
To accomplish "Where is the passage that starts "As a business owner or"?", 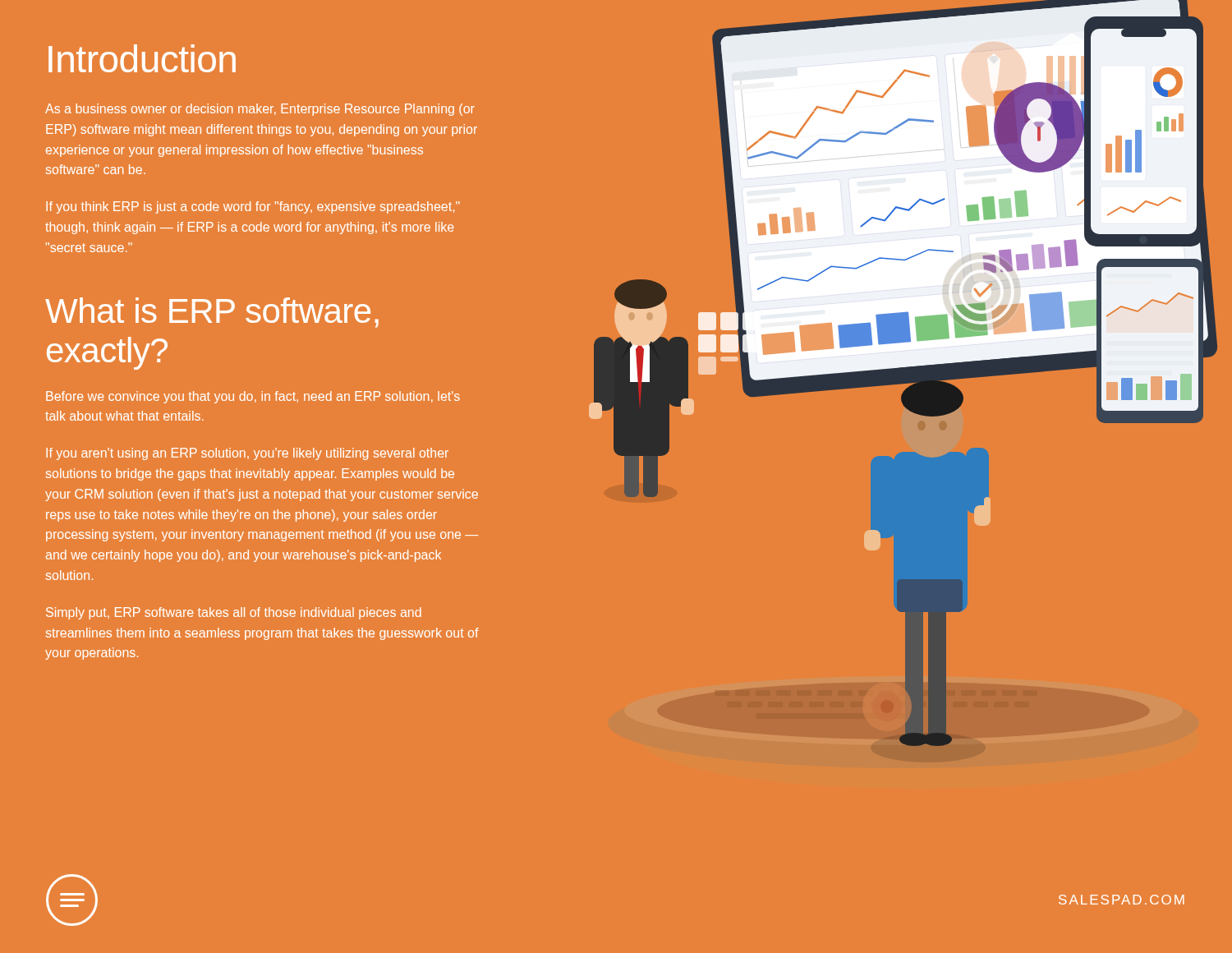I will click(x=263, y=140).
